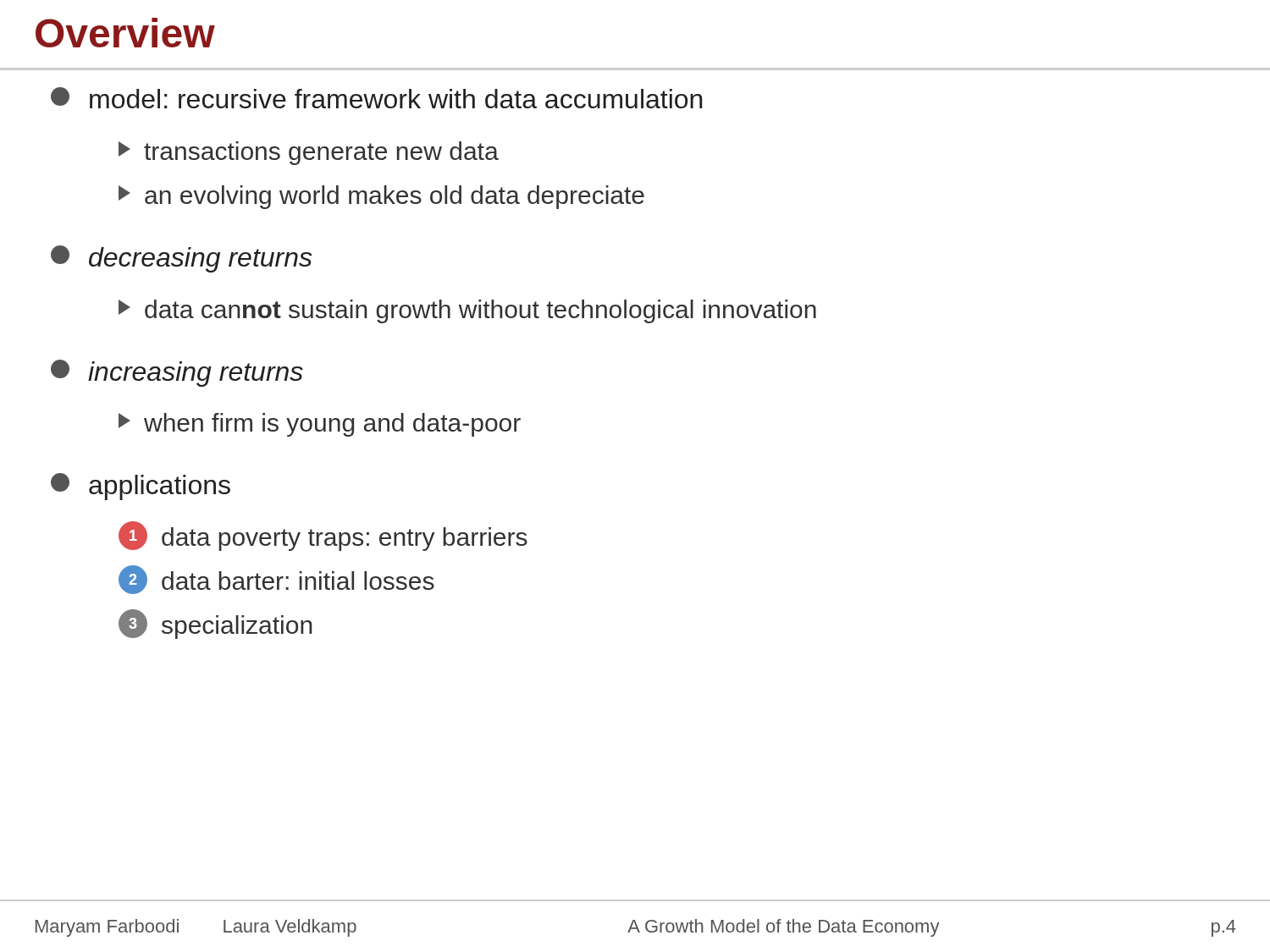Find the list item that reads "data cannot sustain growth without technological"
Screen dimensions: 952x1270
coord(468,309)
